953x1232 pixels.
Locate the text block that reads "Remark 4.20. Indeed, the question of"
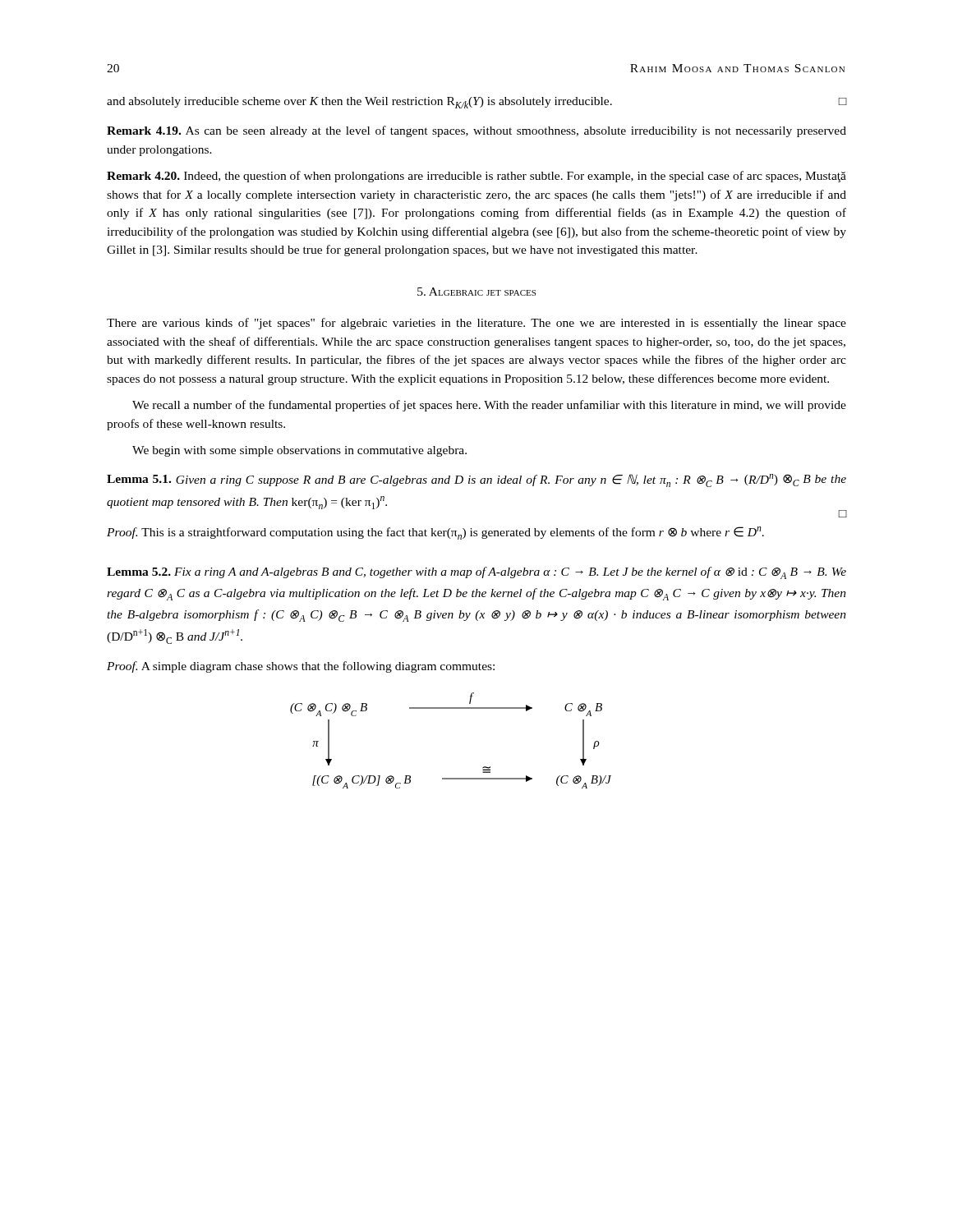tap(476, 213)
